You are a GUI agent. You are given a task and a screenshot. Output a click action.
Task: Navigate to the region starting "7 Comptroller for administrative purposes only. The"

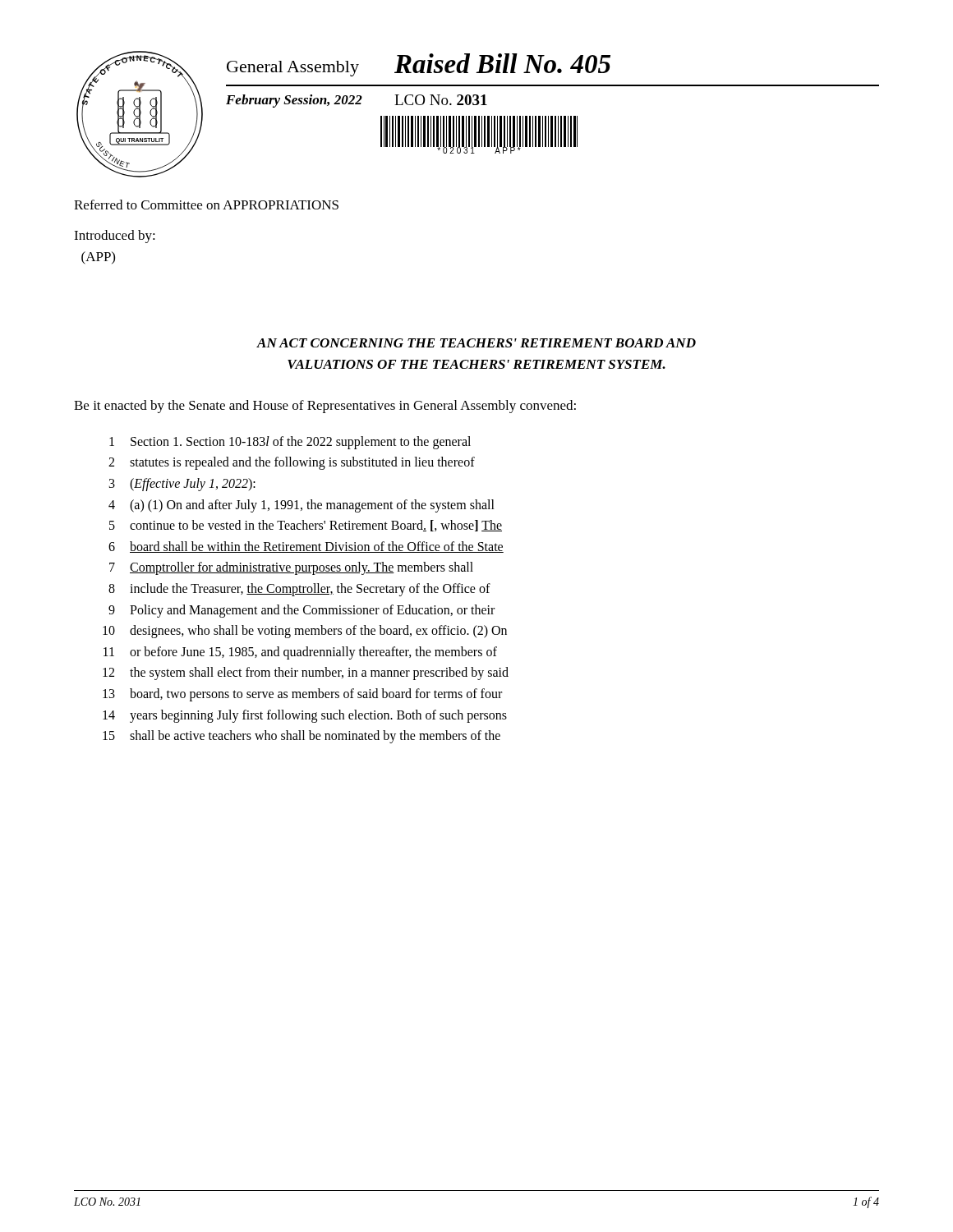pyautogui.click(x=476, y=568)
